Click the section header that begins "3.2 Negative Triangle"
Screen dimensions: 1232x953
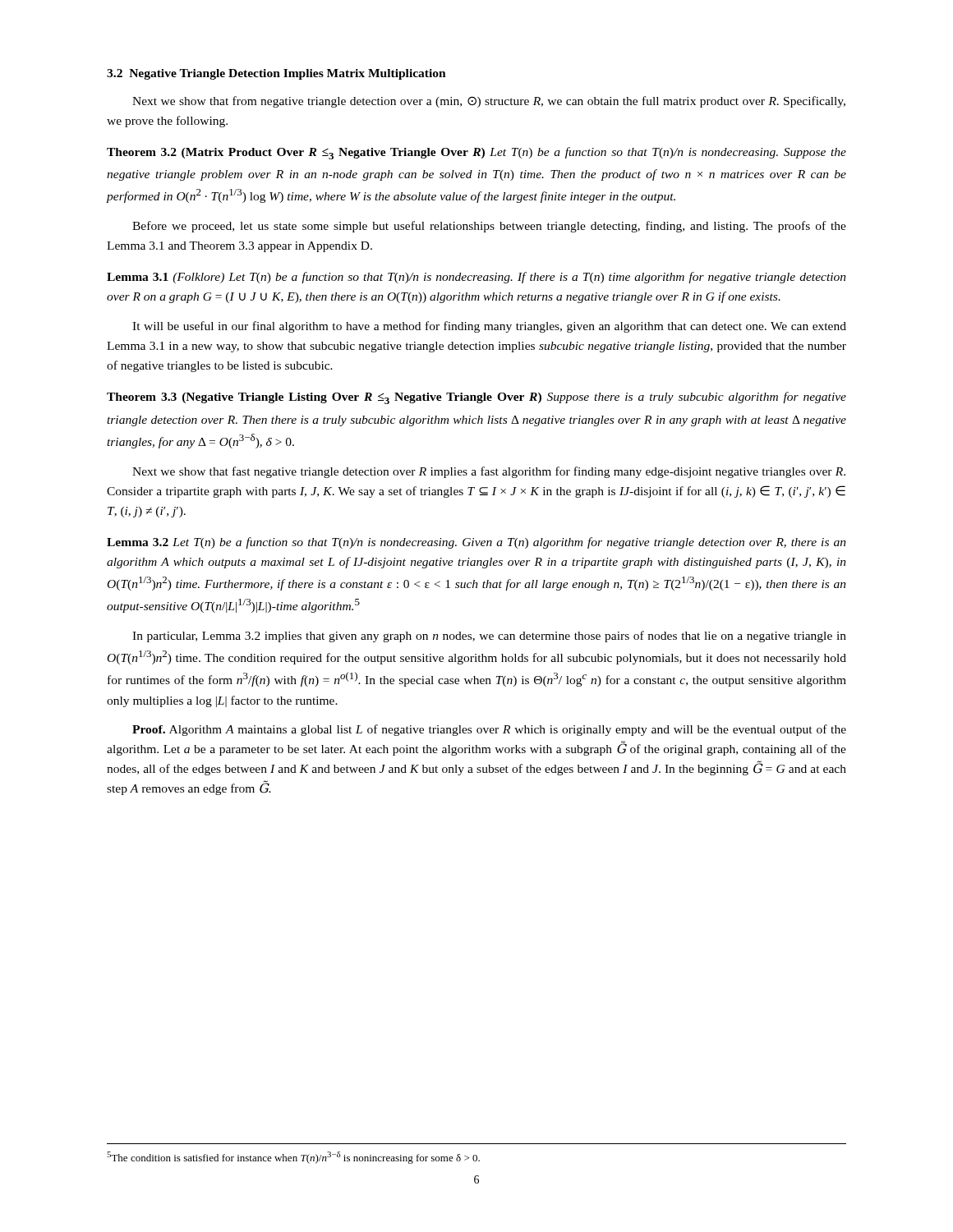coord(276,73)
